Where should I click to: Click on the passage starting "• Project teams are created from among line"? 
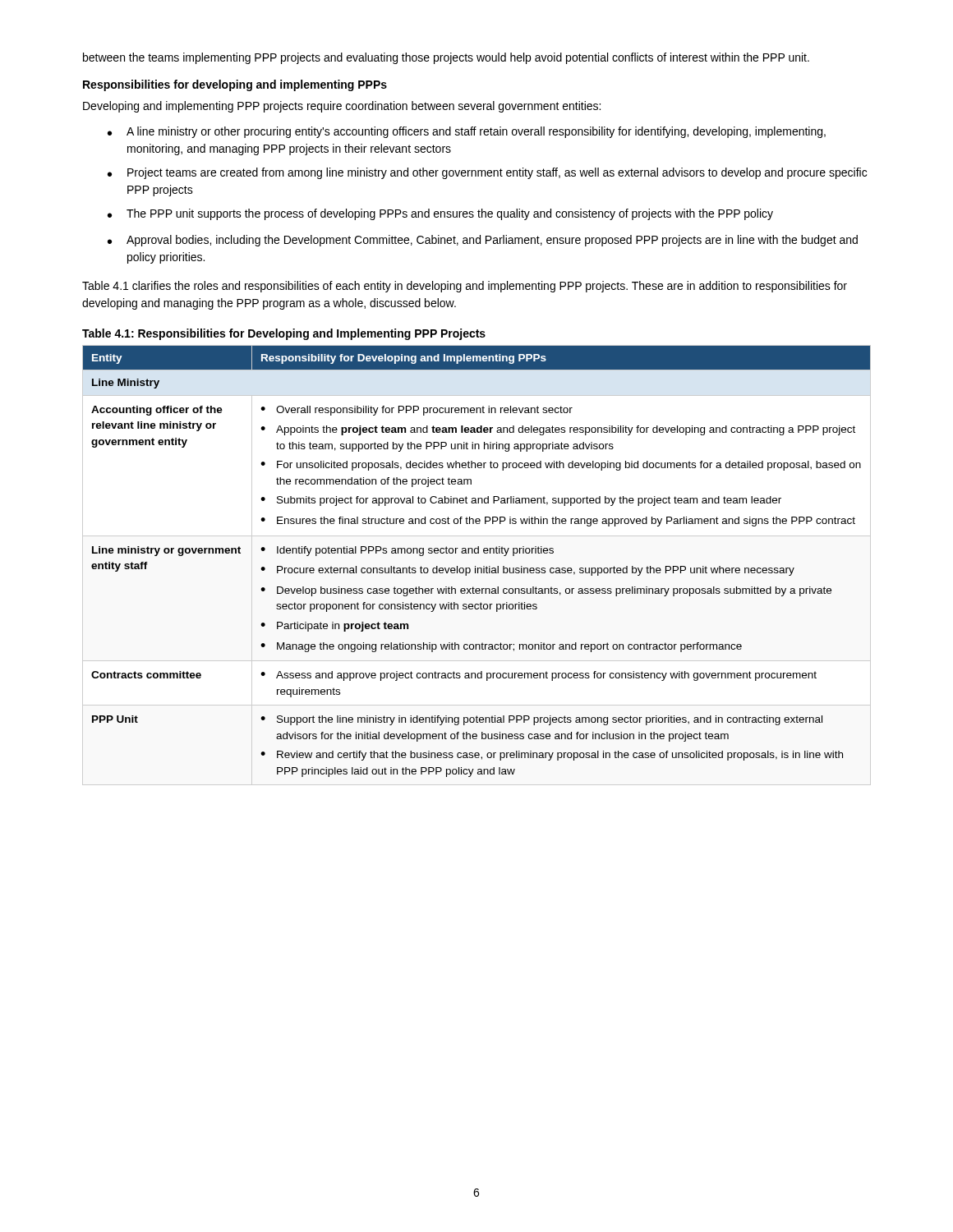point(489,181)
